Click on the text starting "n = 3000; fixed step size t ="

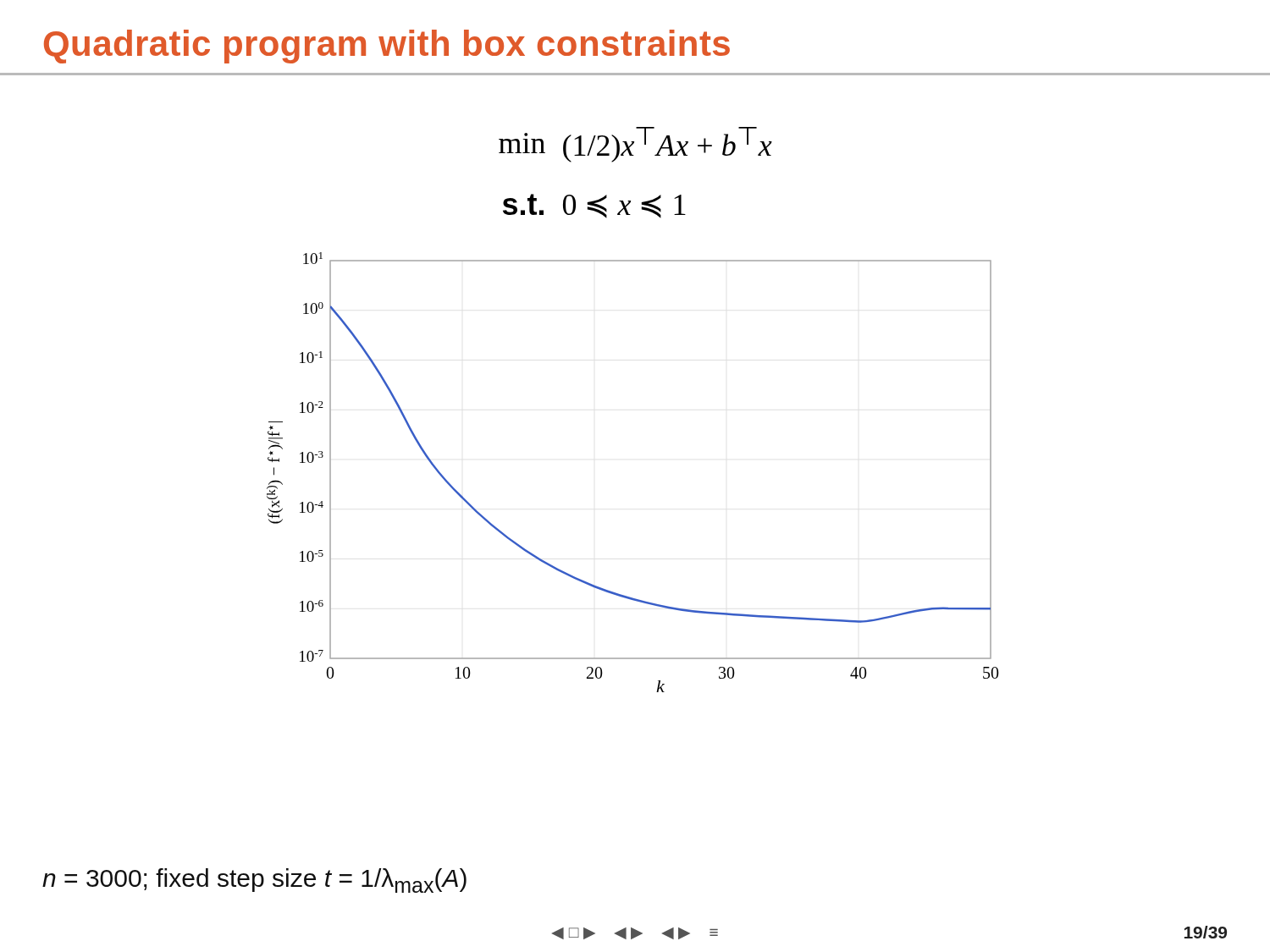255,881
